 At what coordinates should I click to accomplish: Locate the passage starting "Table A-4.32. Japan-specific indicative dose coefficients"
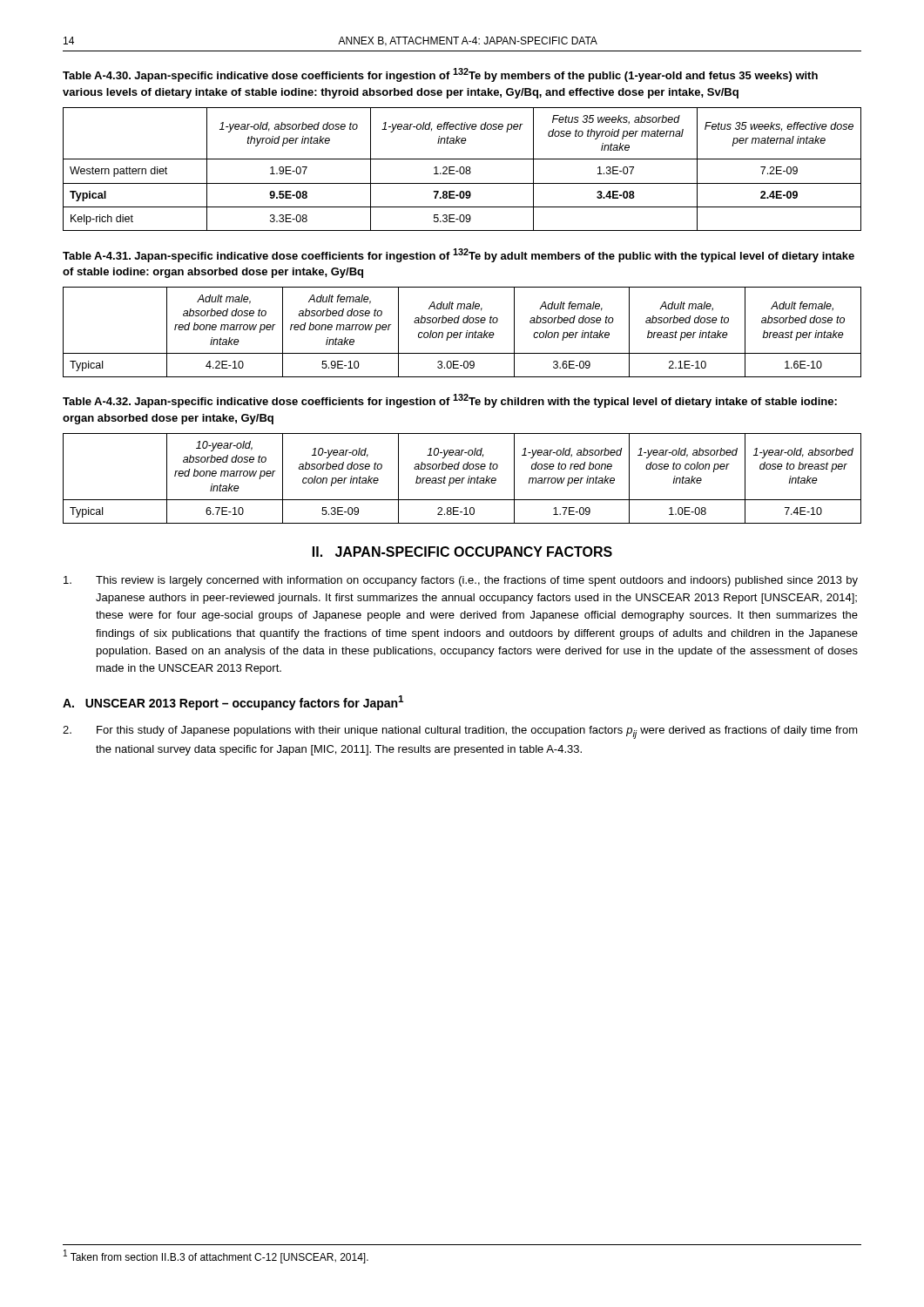click(x=462, y=409)
